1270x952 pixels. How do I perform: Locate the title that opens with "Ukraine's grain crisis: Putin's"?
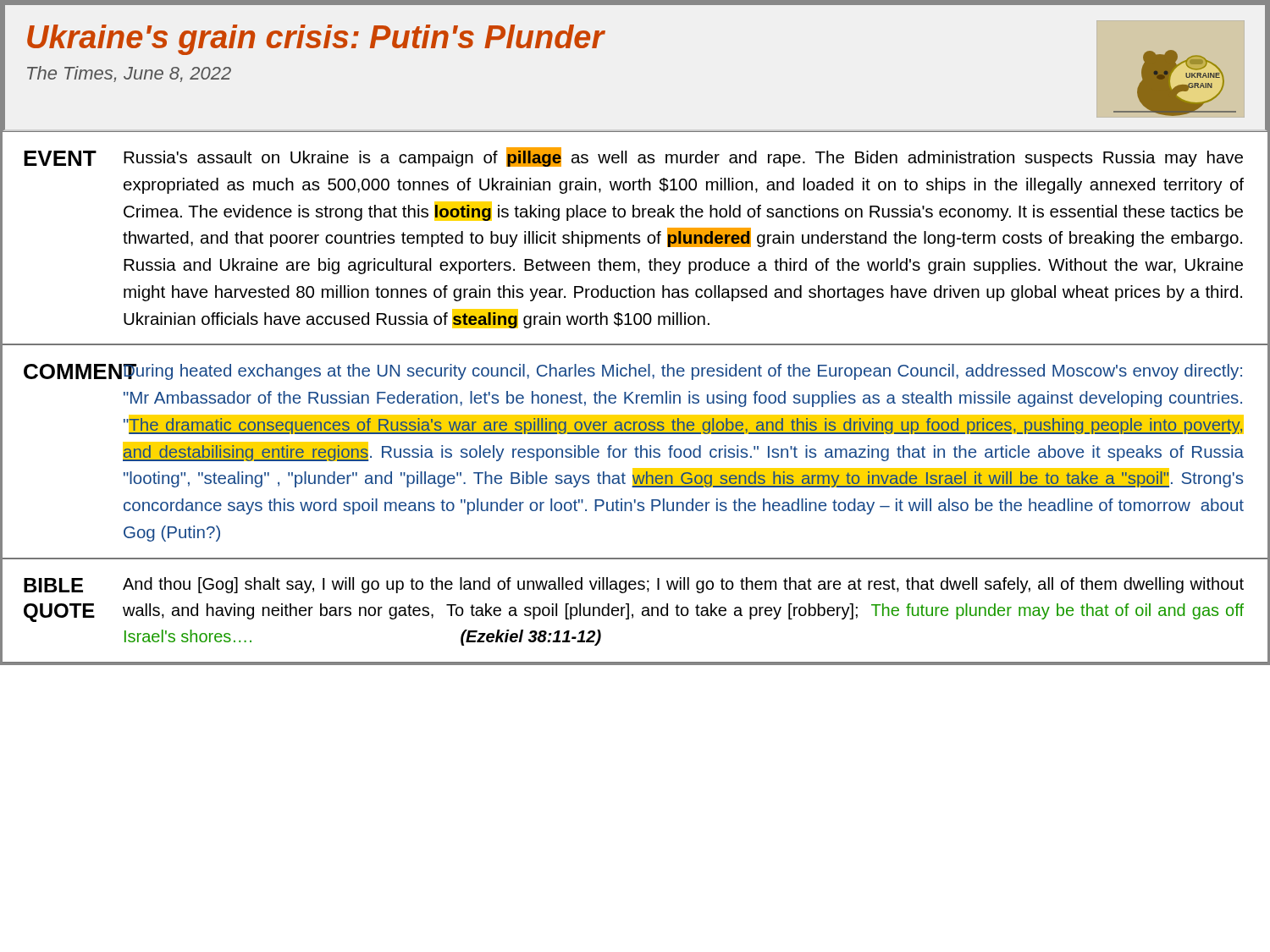pos(315,38)
